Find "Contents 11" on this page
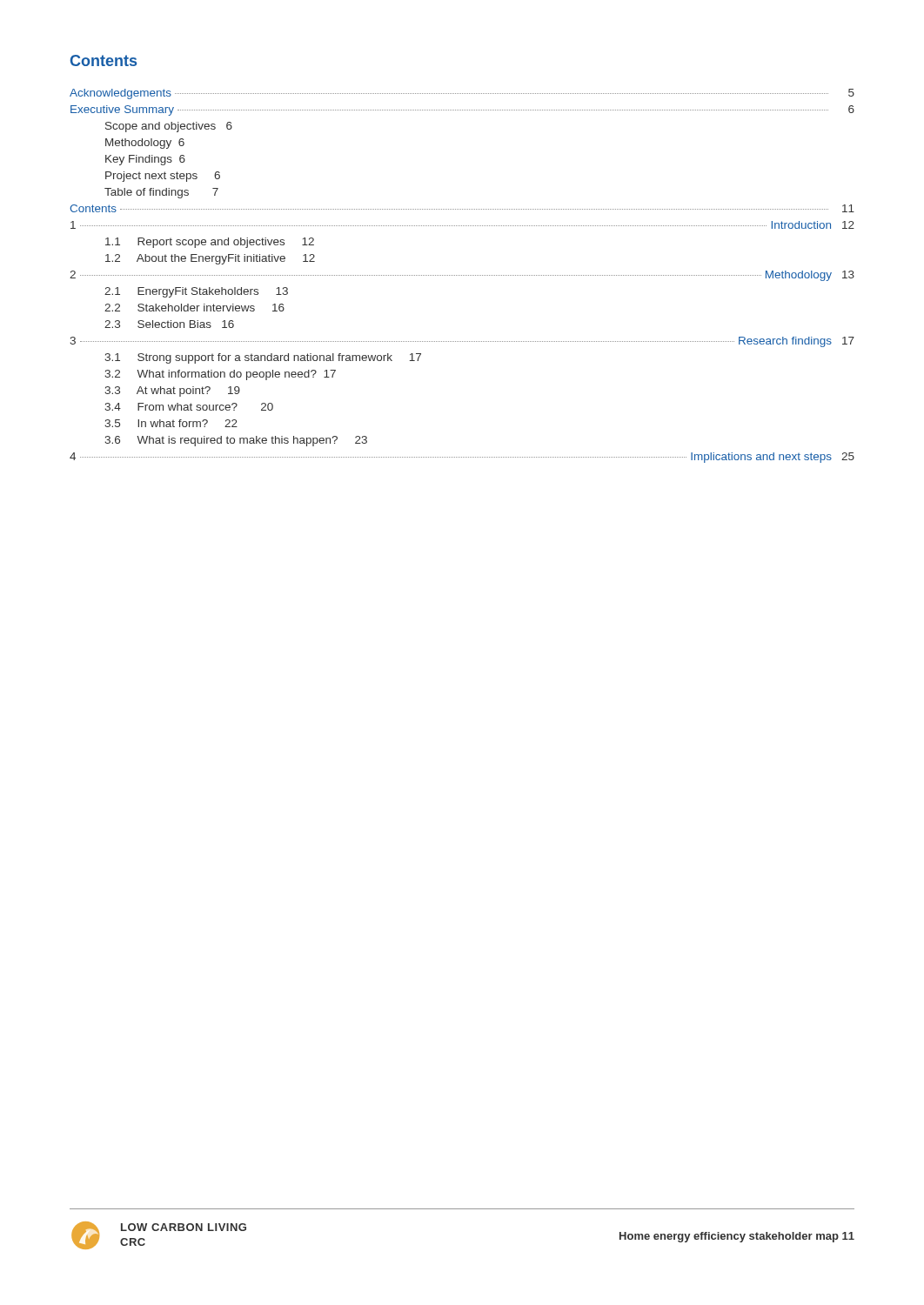Viewport: 924px width, 1305px height. [x=462, y=208]
